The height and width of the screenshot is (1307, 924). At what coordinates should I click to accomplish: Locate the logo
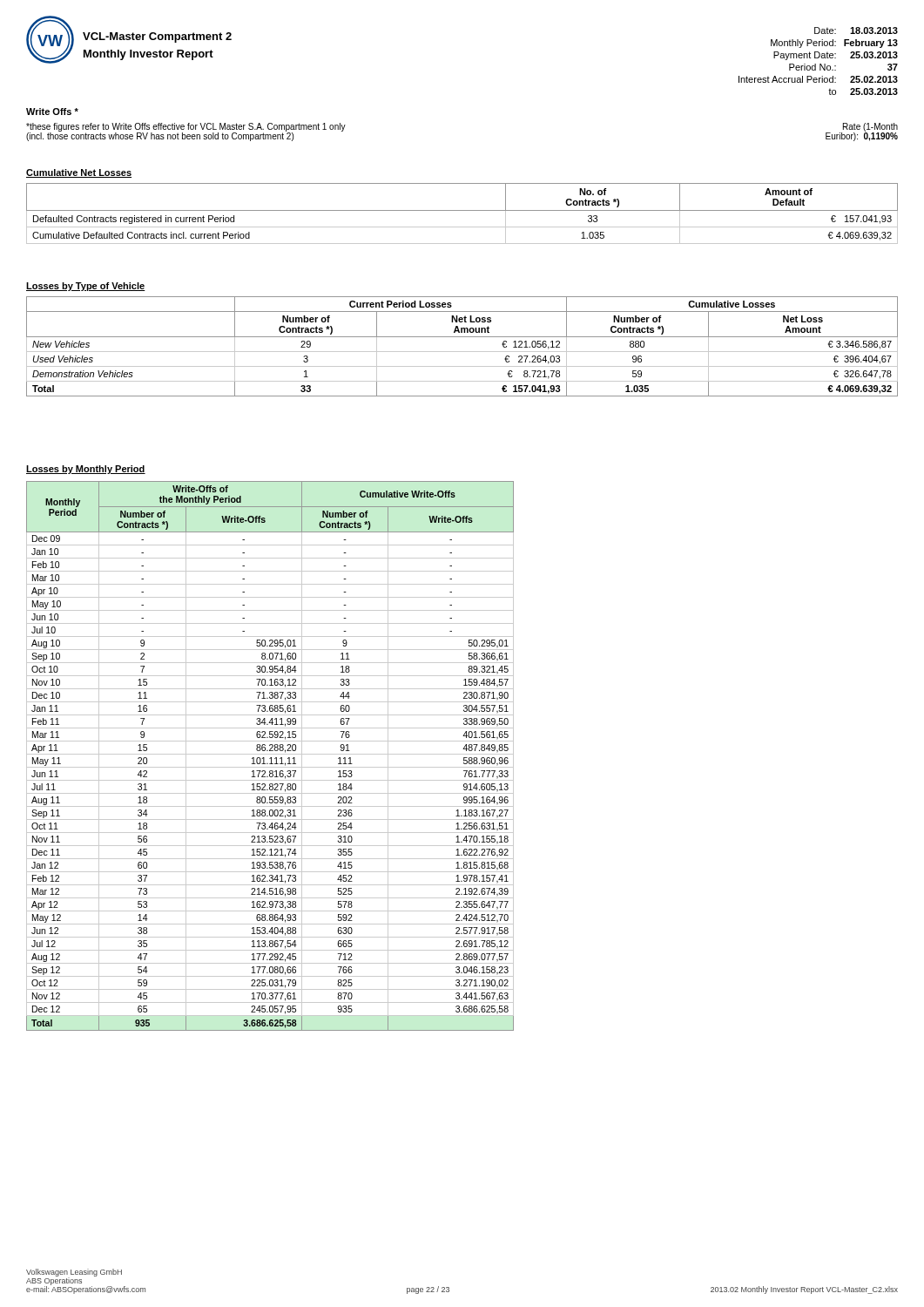pos(50,40)
